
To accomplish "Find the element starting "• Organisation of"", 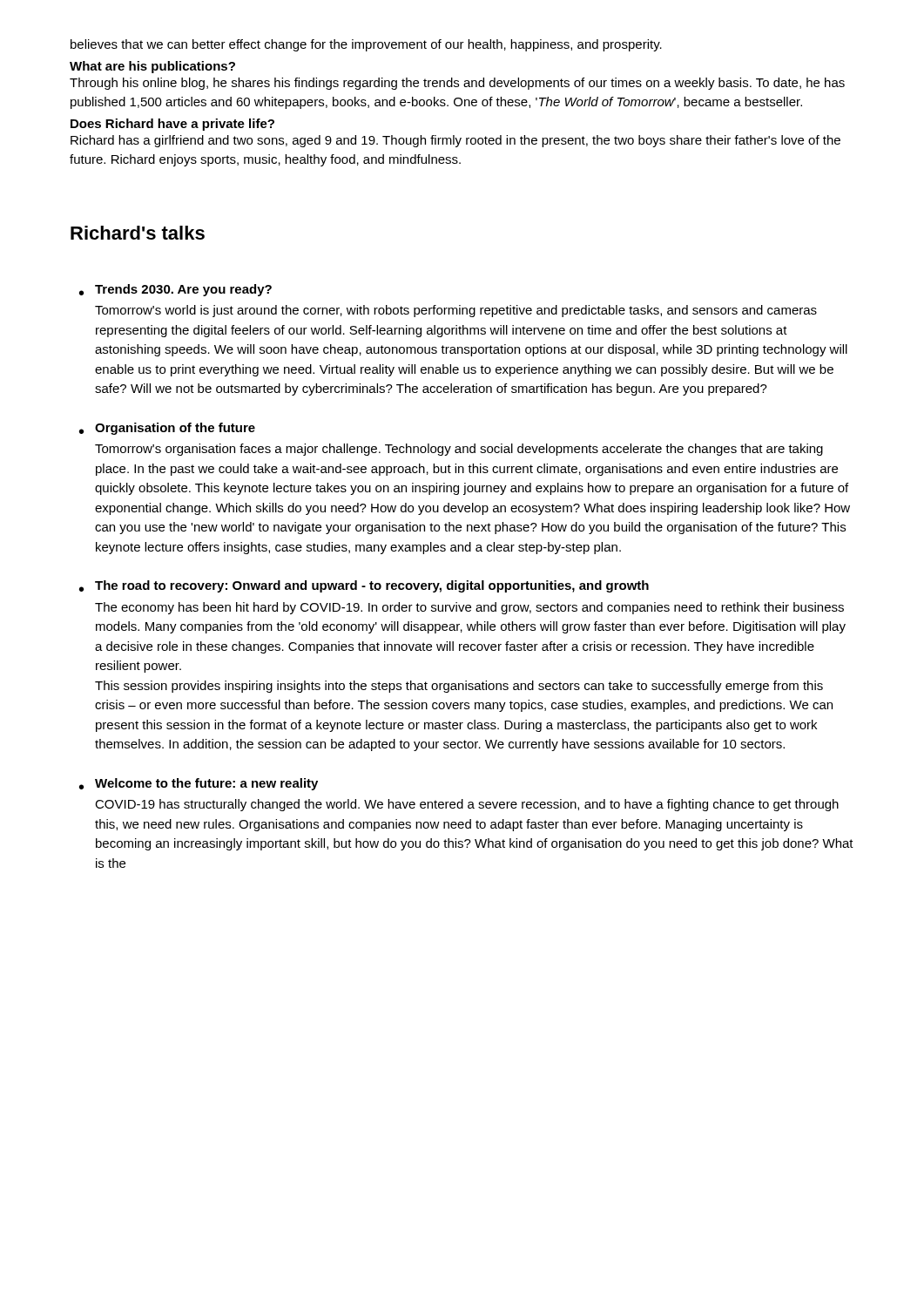I will coord(466,487).
